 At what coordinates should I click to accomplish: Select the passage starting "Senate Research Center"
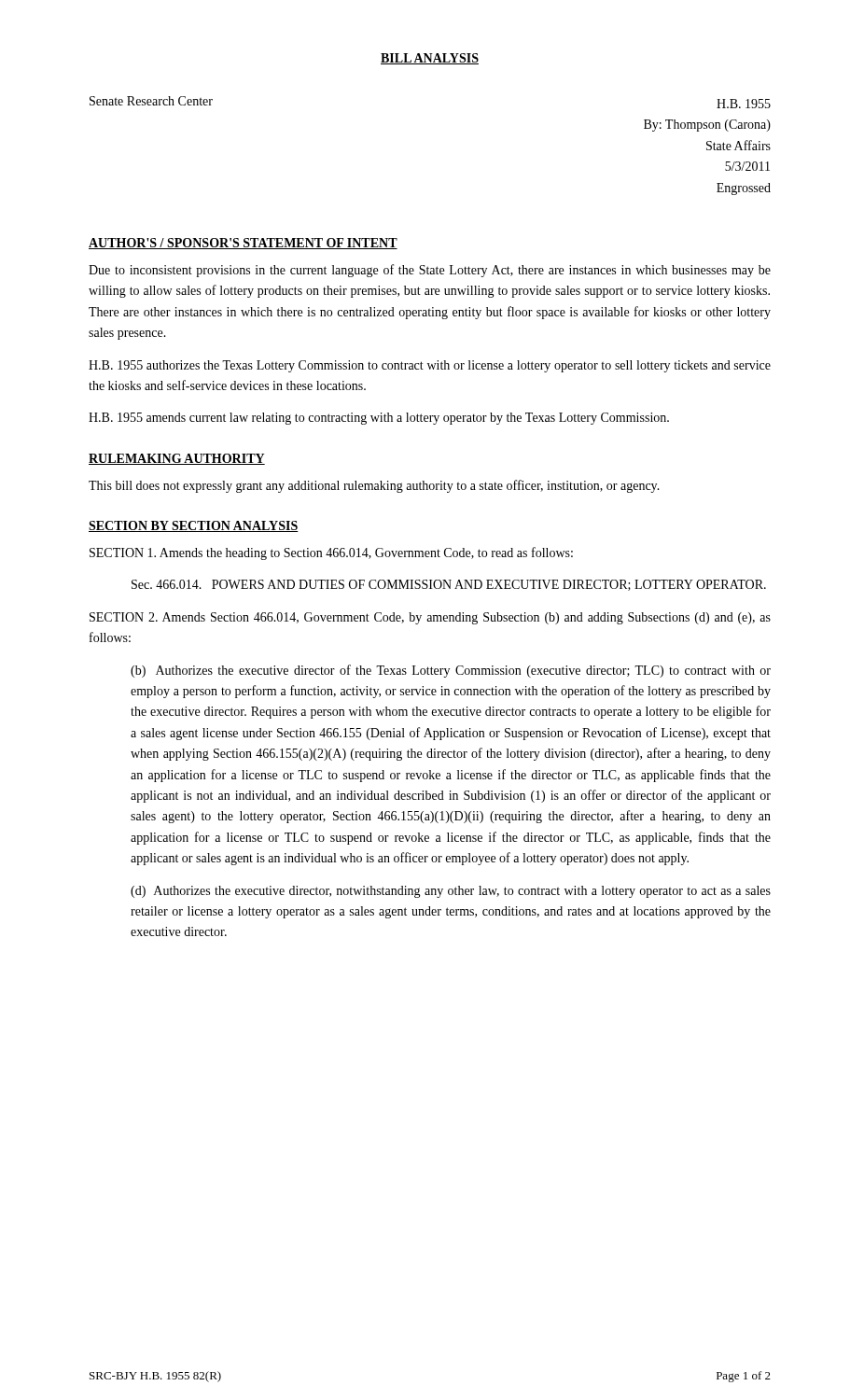(151, 101)
